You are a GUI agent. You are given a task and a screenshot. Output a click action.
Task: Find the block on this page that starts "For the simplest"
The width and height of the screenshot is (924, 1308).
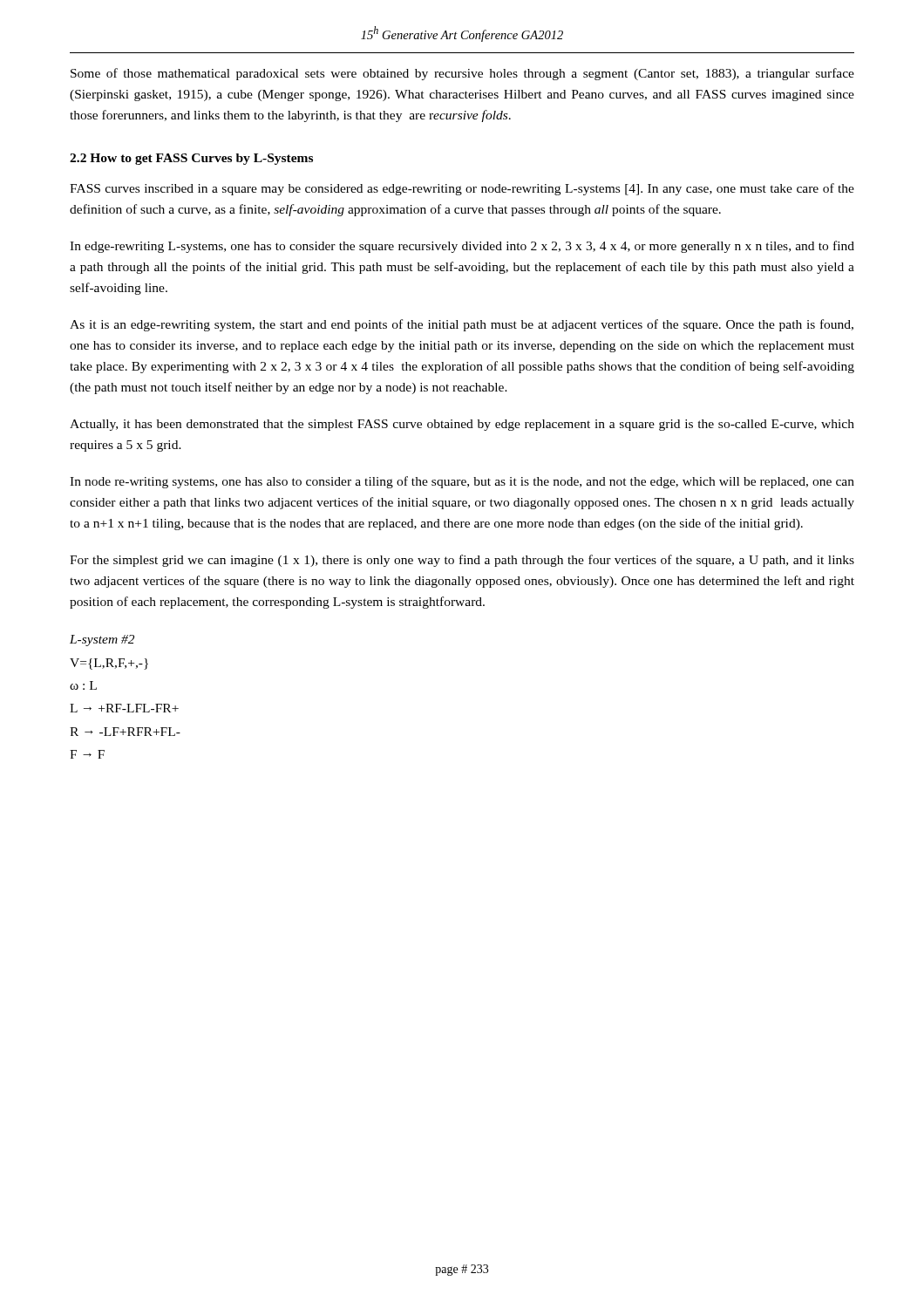point(462,581)
